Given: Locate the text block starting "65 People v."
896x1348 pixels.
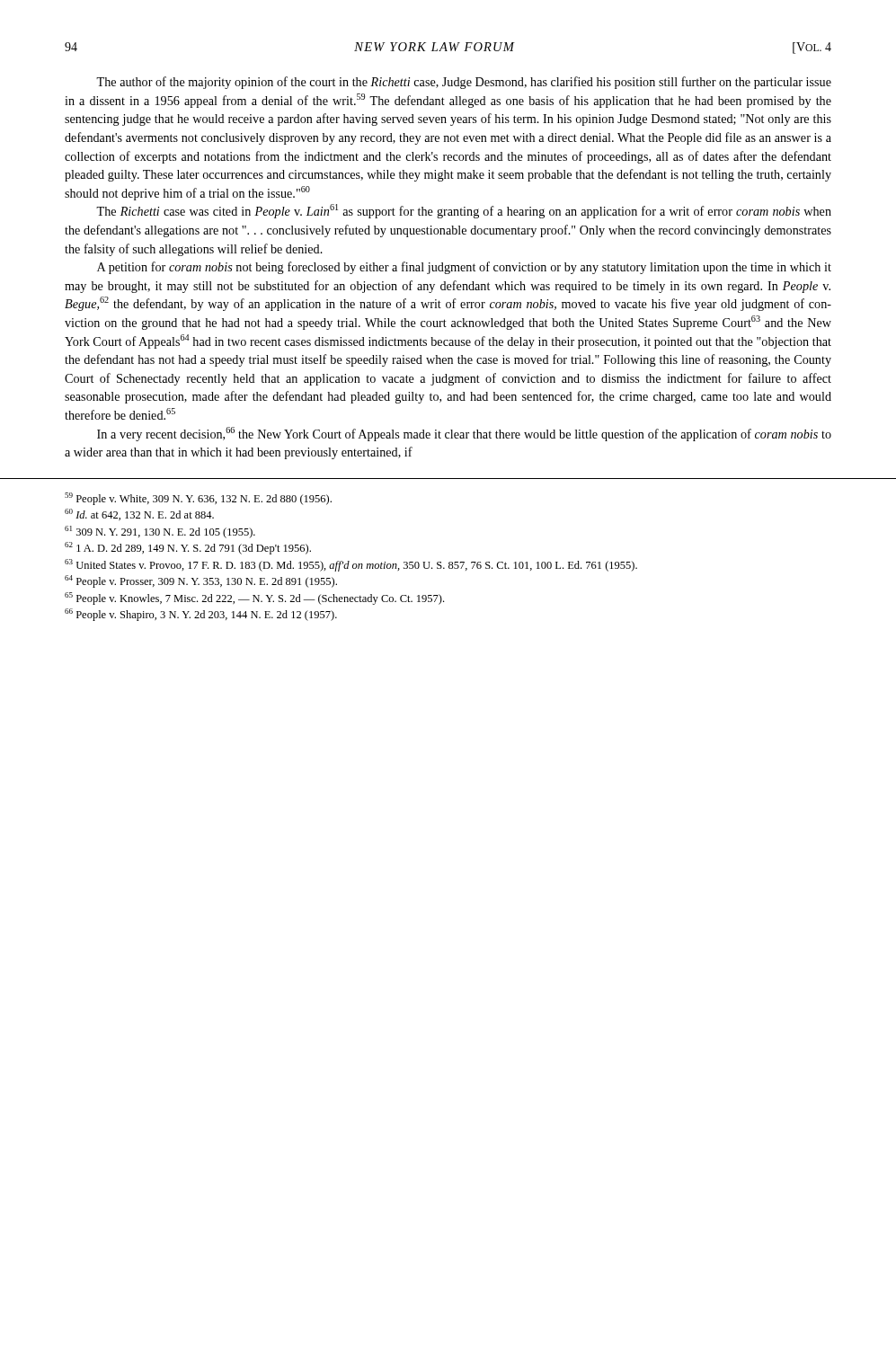Looking at the screenshot, I should coord(255,598).
